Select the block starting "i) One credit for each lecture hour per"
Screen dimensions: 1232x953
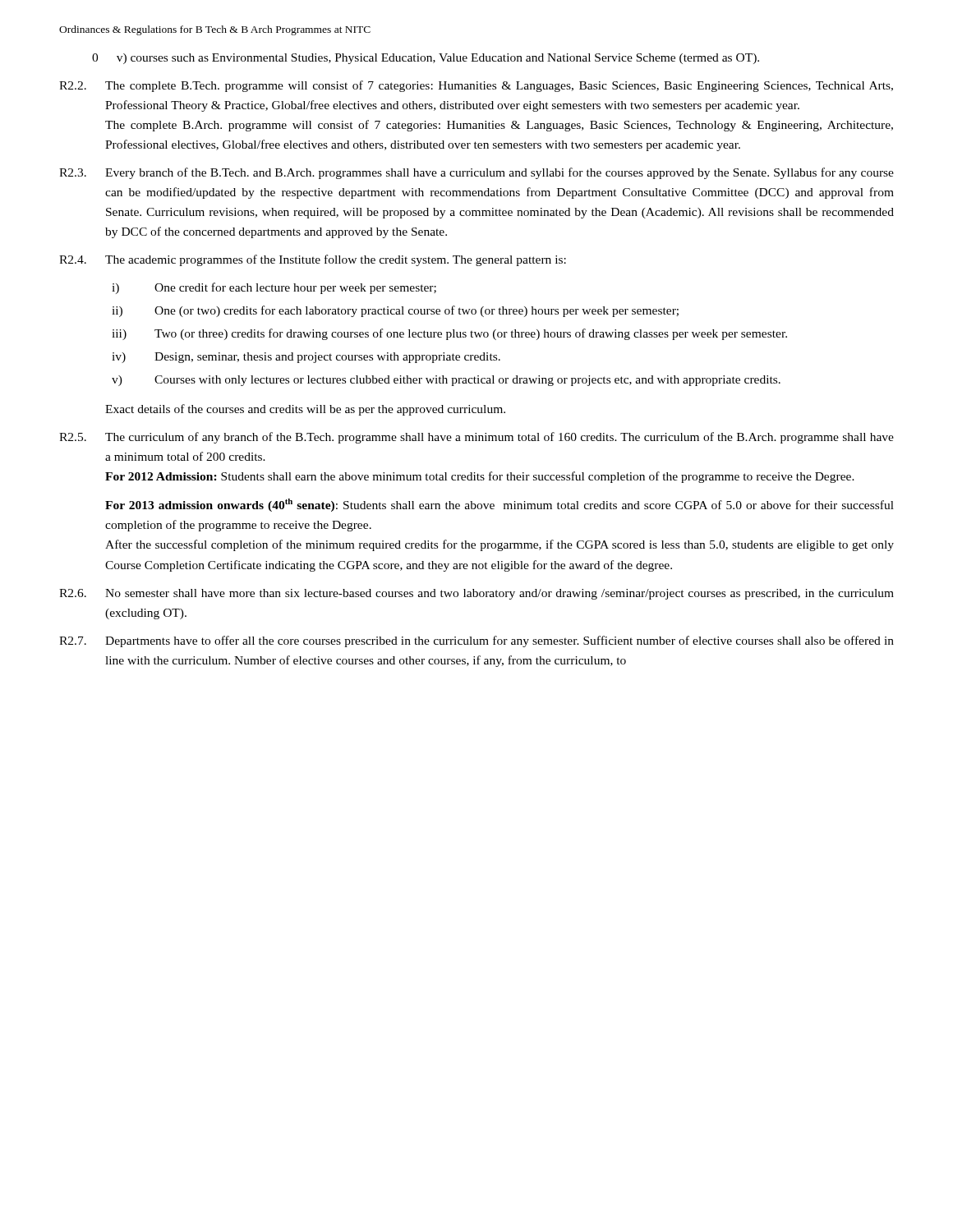click(274, 288)
